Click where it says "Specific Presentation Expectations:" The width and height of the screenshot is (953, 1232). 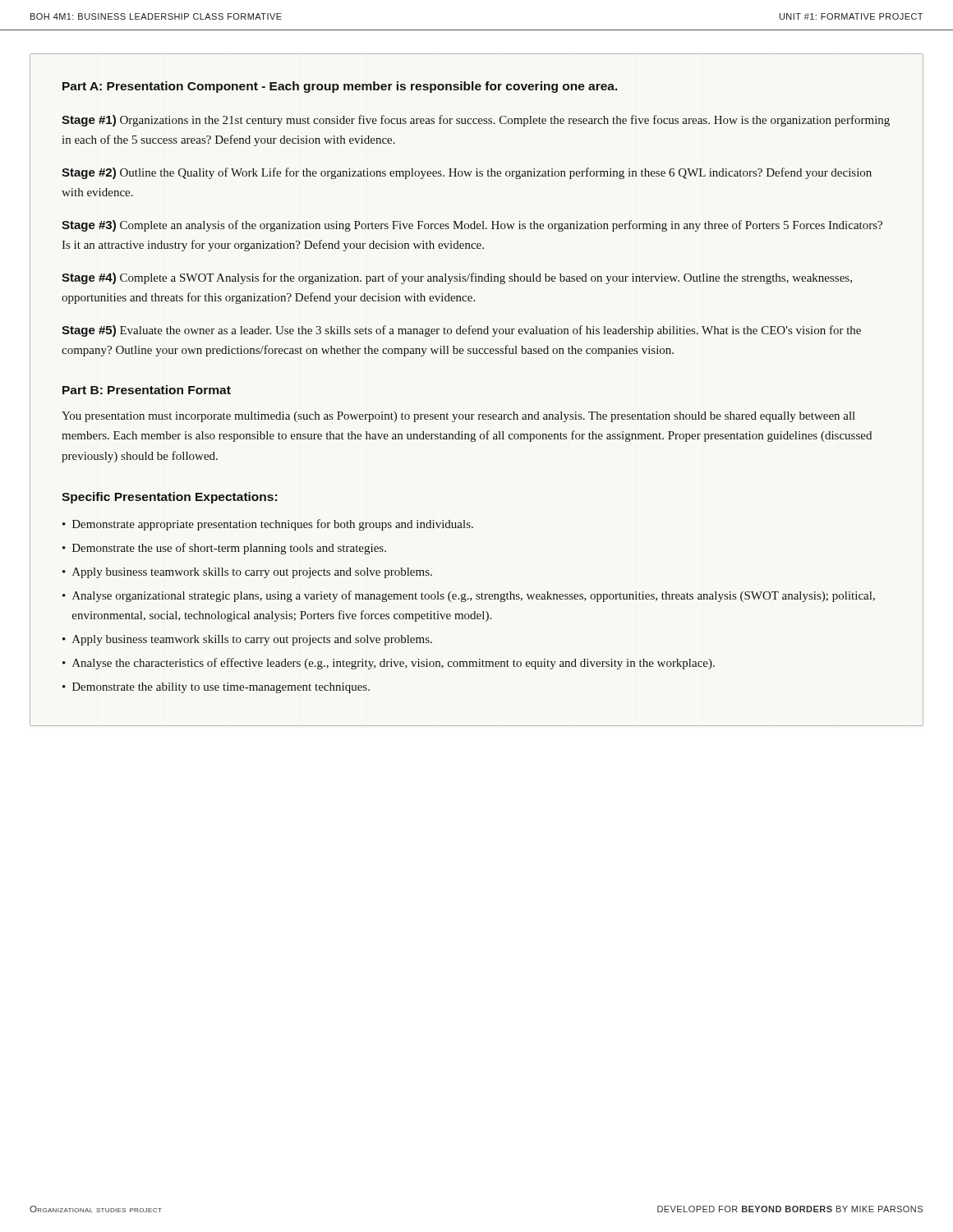click(x=170, y=496)
